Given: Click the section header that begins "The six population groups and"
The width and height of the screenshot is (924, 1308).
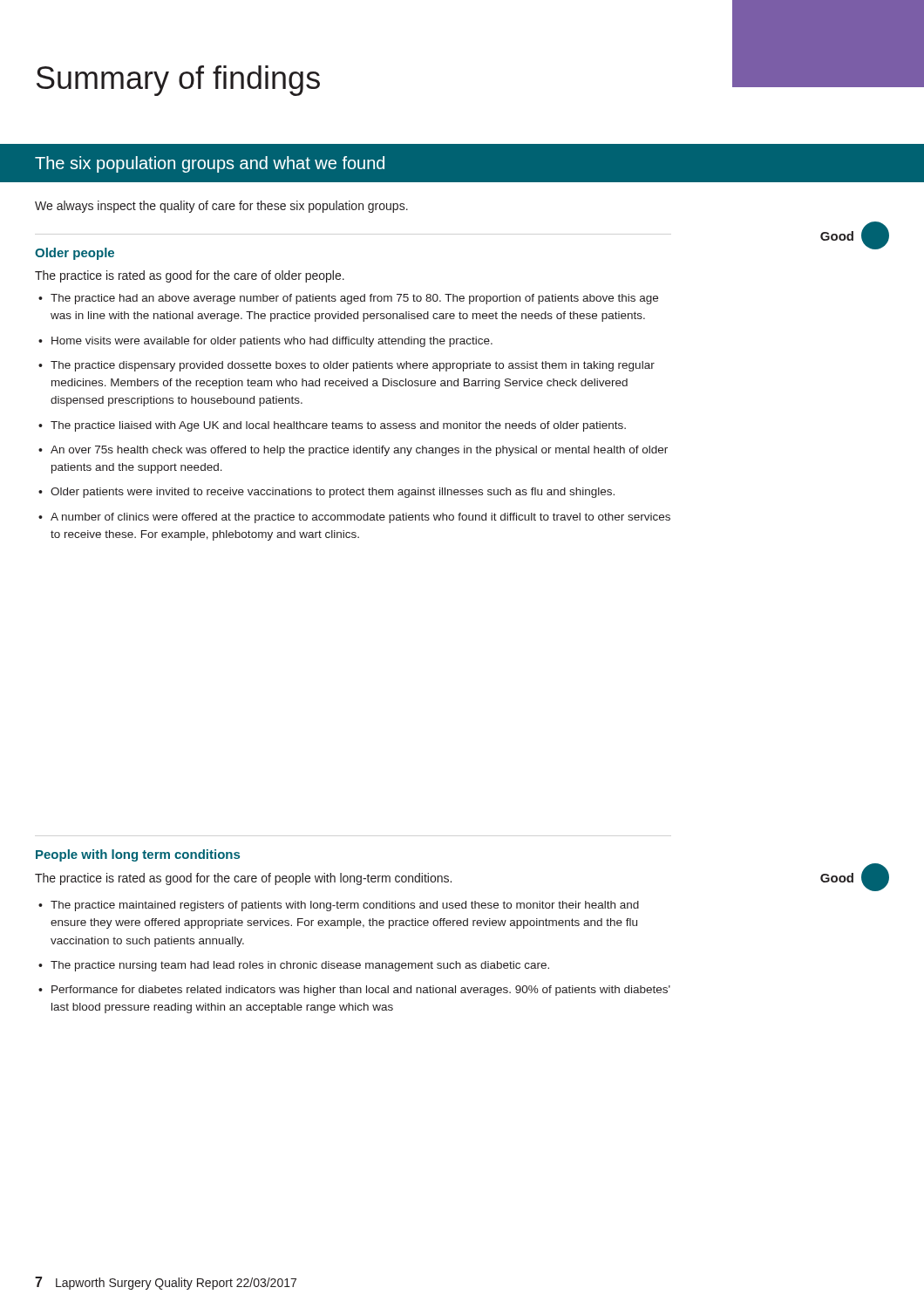Looking at the screenshot, I should (210, 163).
